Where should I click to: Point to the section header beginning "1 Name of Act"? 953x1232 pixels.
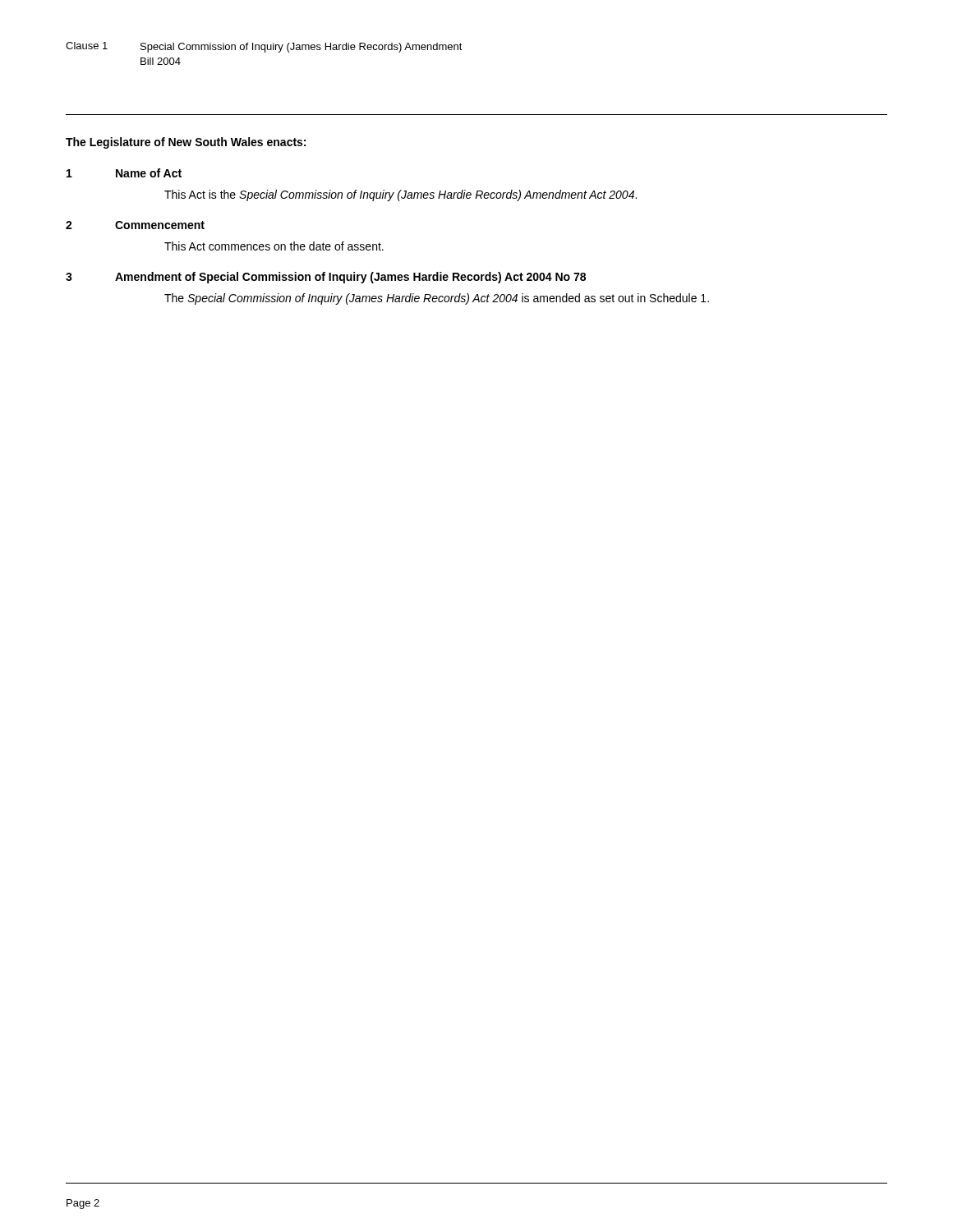tap(476, 185)
